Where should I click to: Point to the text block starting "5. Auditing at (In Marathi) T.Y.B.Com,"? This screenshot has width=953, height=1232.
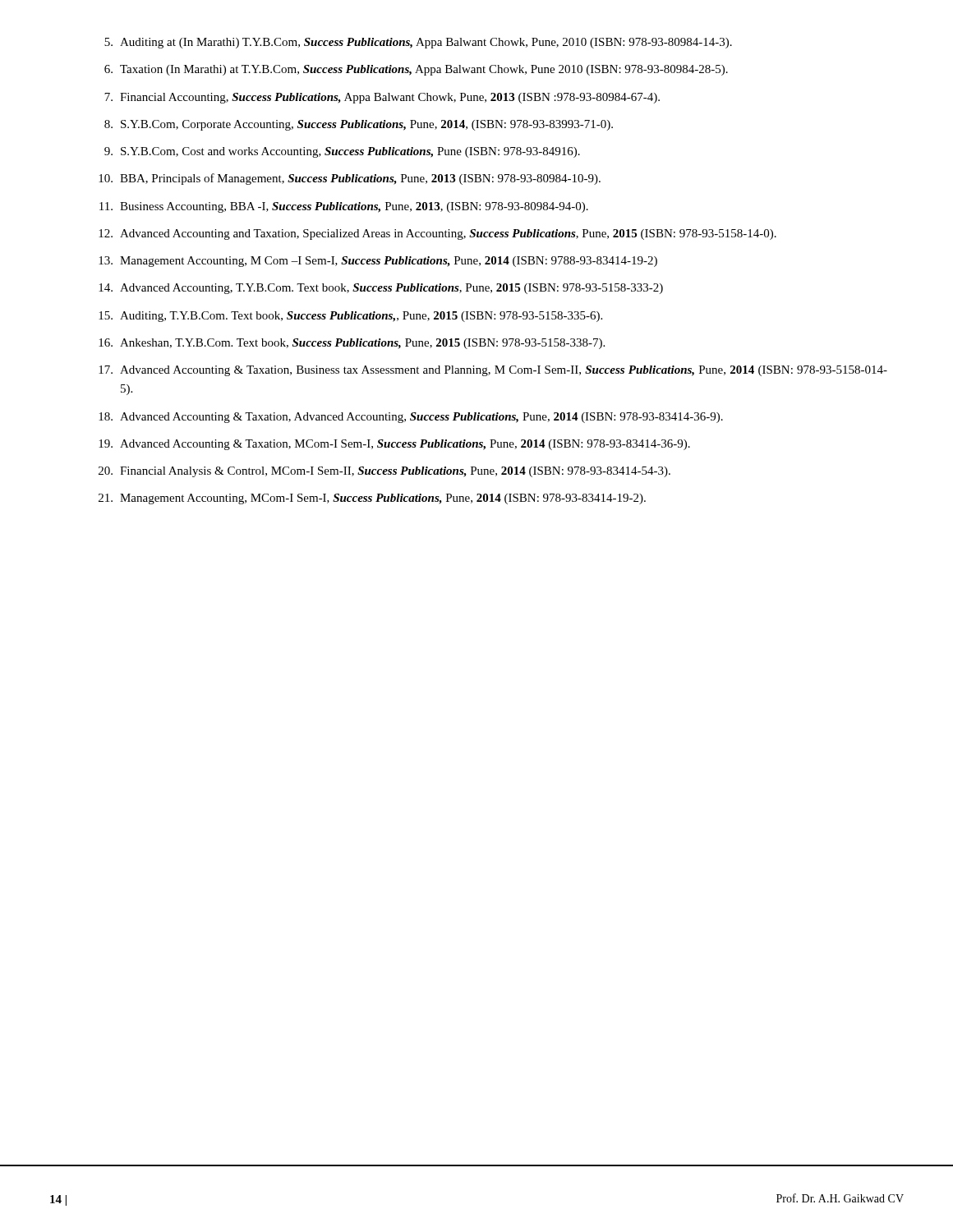pos(485,42)
